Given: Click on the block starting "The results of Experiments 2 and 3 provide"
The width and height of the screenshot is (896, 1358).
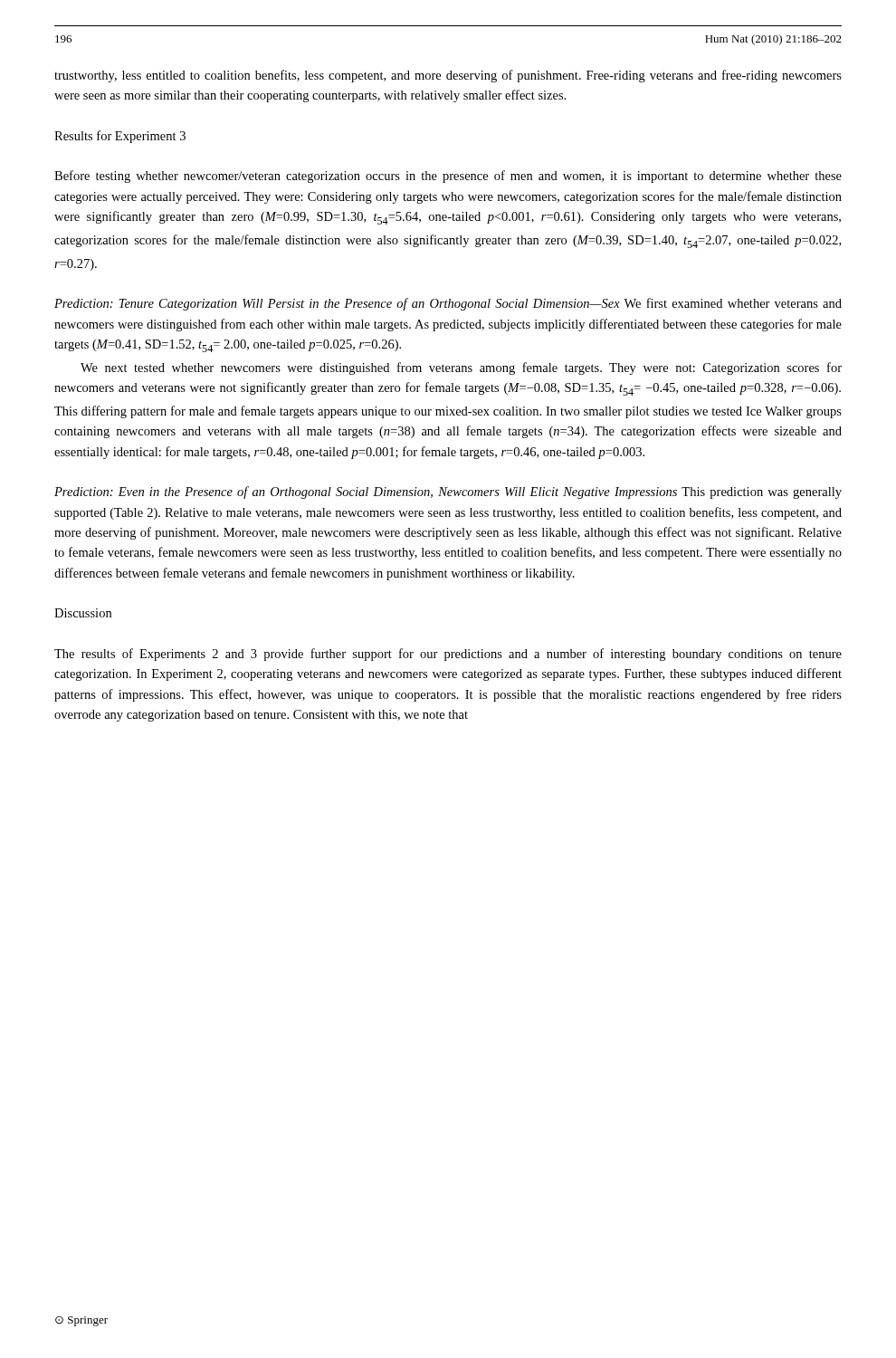Looking at the screenshot, I should click(x=448, y=684).
